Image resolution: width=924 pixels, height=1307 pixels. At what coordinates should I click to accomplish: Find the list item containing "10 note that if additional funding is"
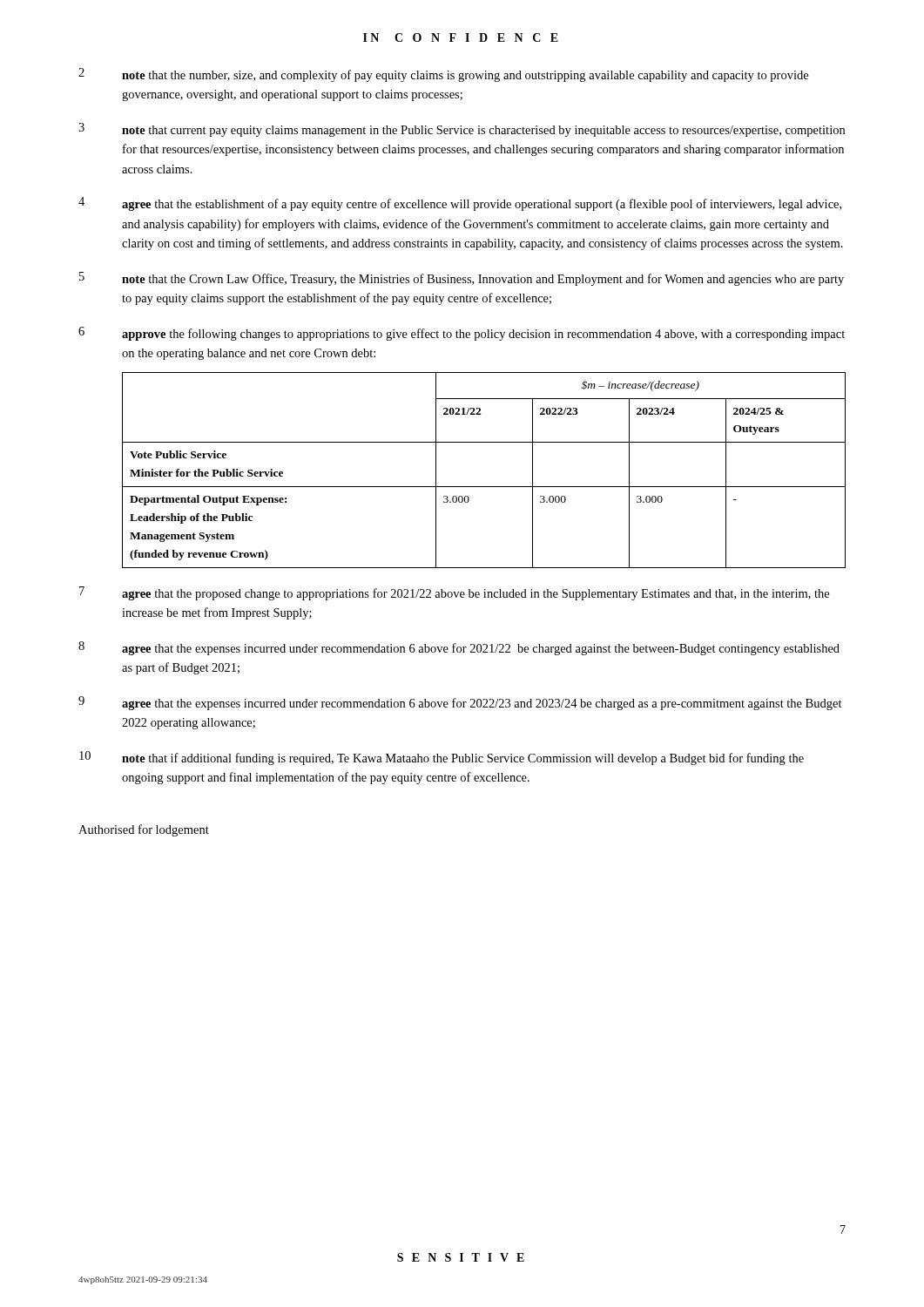point(462,768)
